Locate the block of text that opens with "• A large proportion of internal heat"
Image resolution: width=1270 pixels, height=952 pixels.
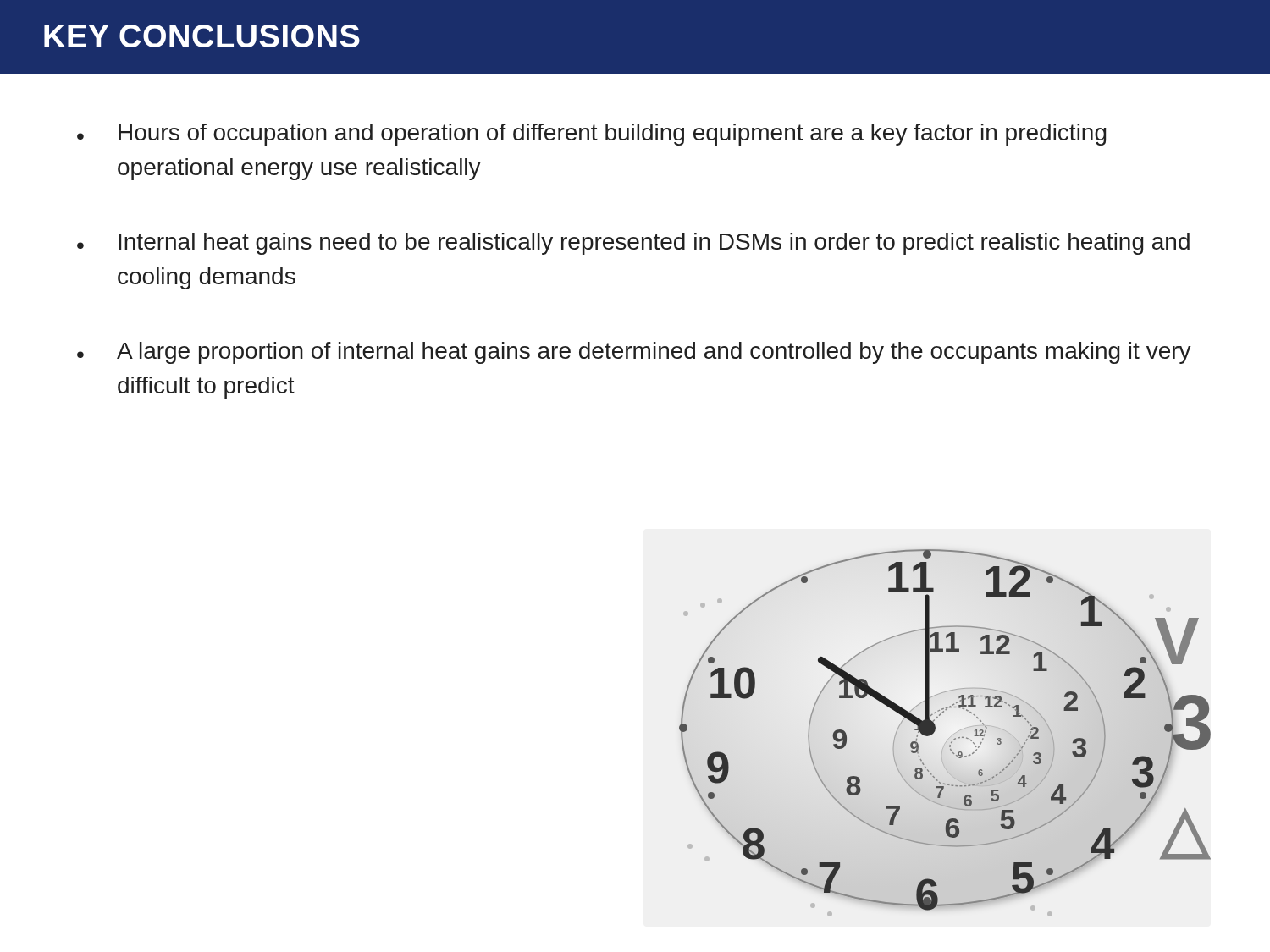[635, 369]
